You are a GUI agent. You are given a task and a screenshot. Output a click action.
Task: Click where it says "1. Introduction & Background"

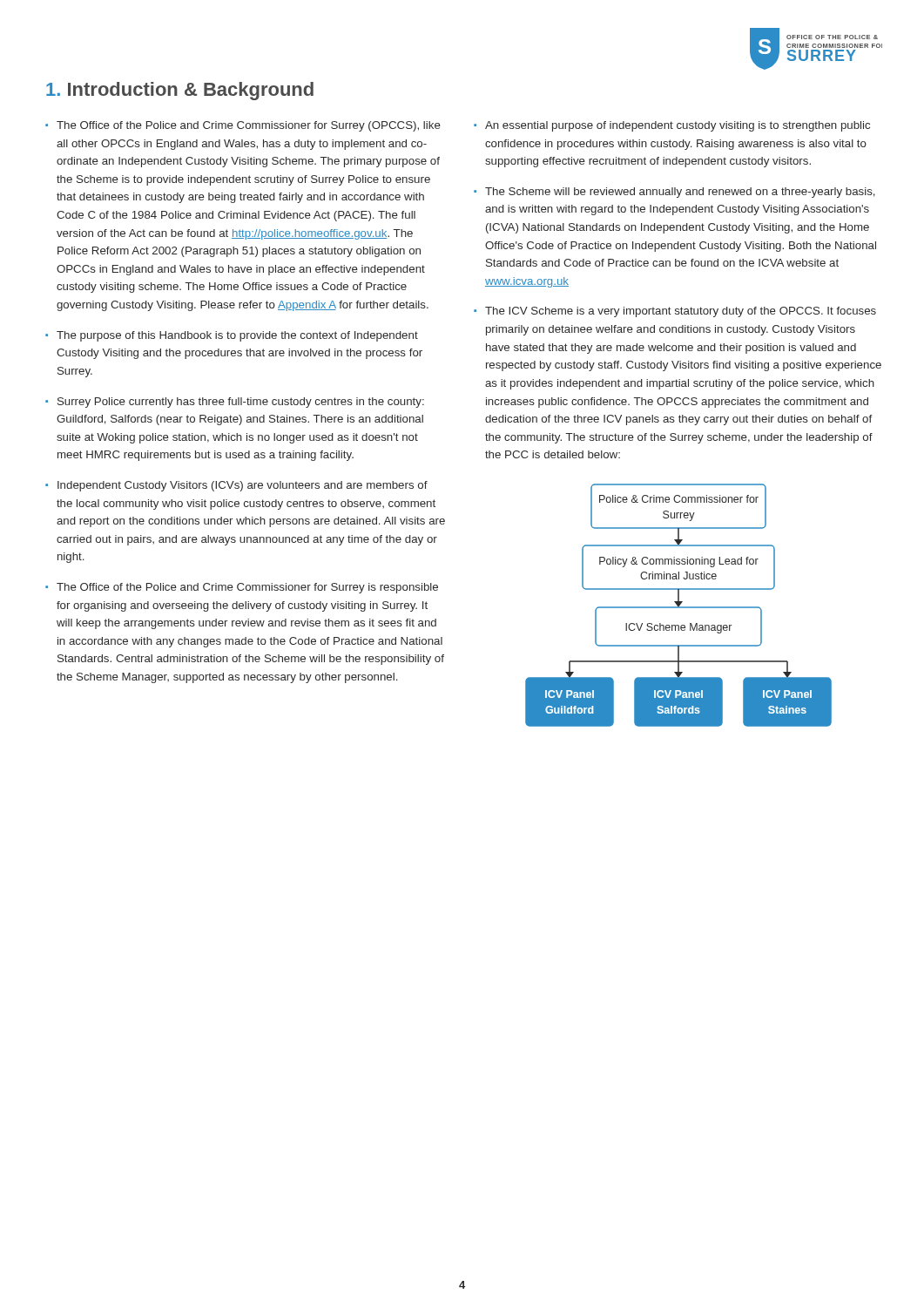click(180, 89)
